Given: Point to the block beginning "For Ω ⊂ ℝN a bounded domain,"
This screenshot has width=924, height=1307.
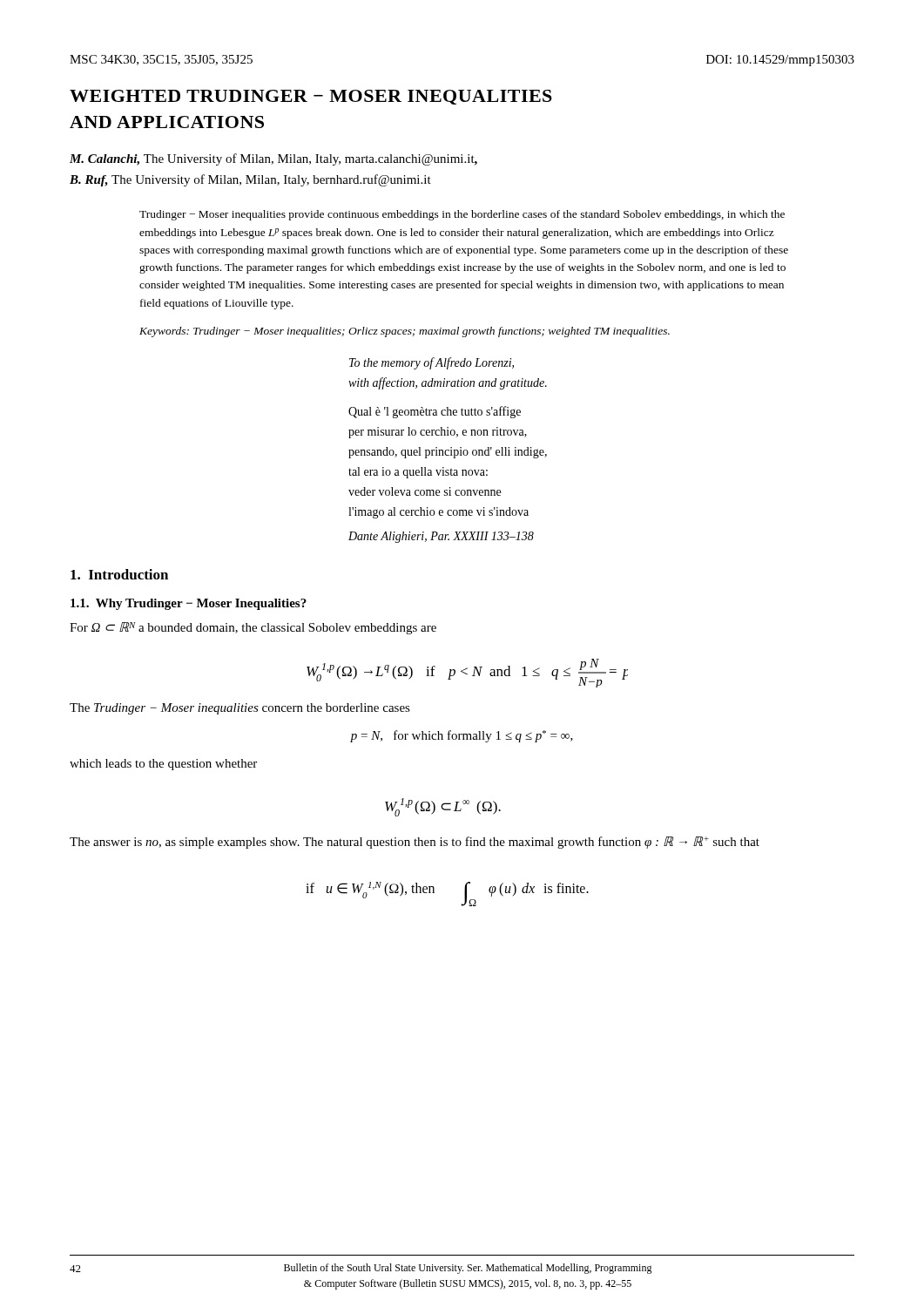Looking at the screenshot, I should point(253,627).
